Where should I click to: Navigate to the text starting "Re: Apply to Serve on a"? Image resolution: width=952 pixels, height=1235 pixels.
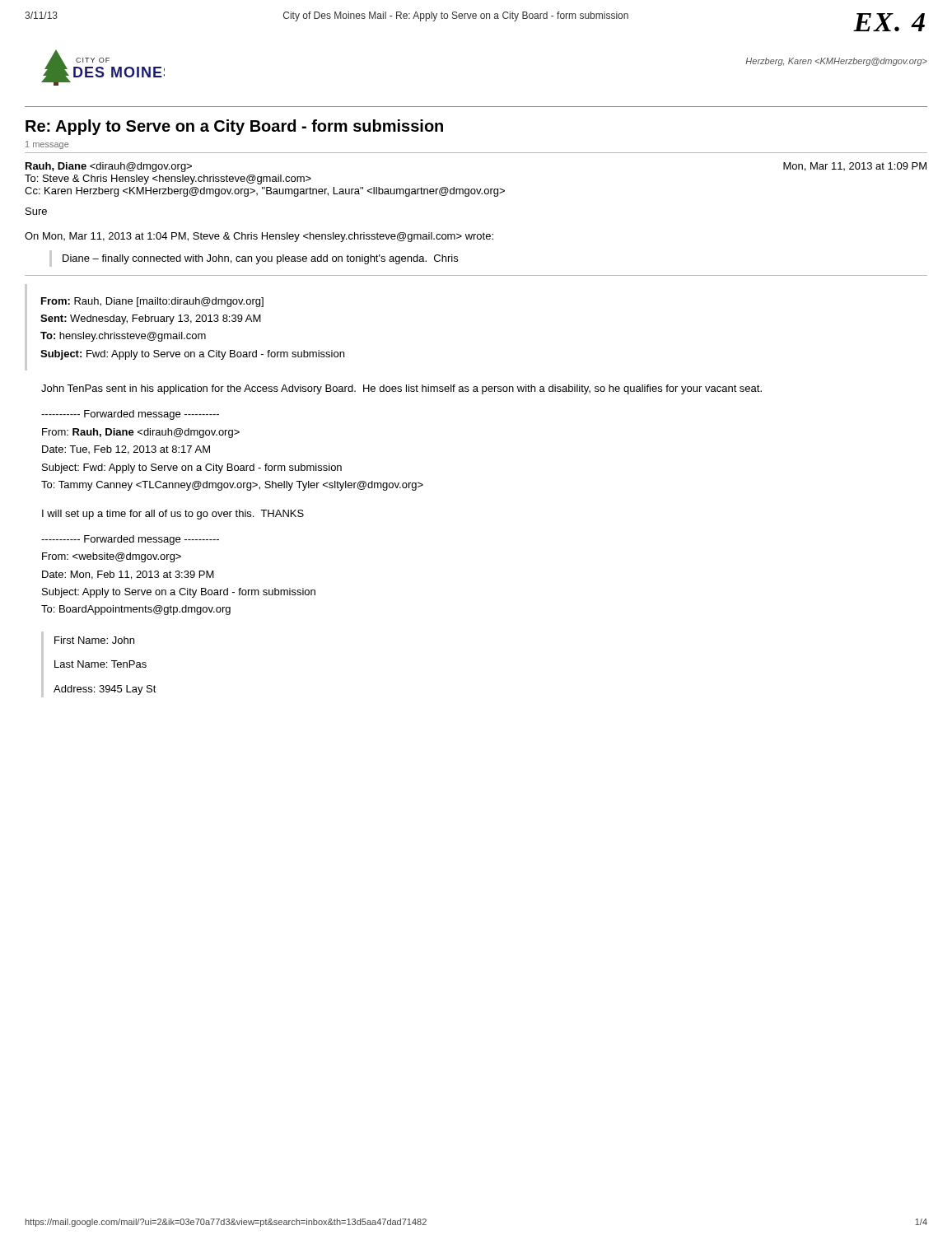click(x=234, y=127)
